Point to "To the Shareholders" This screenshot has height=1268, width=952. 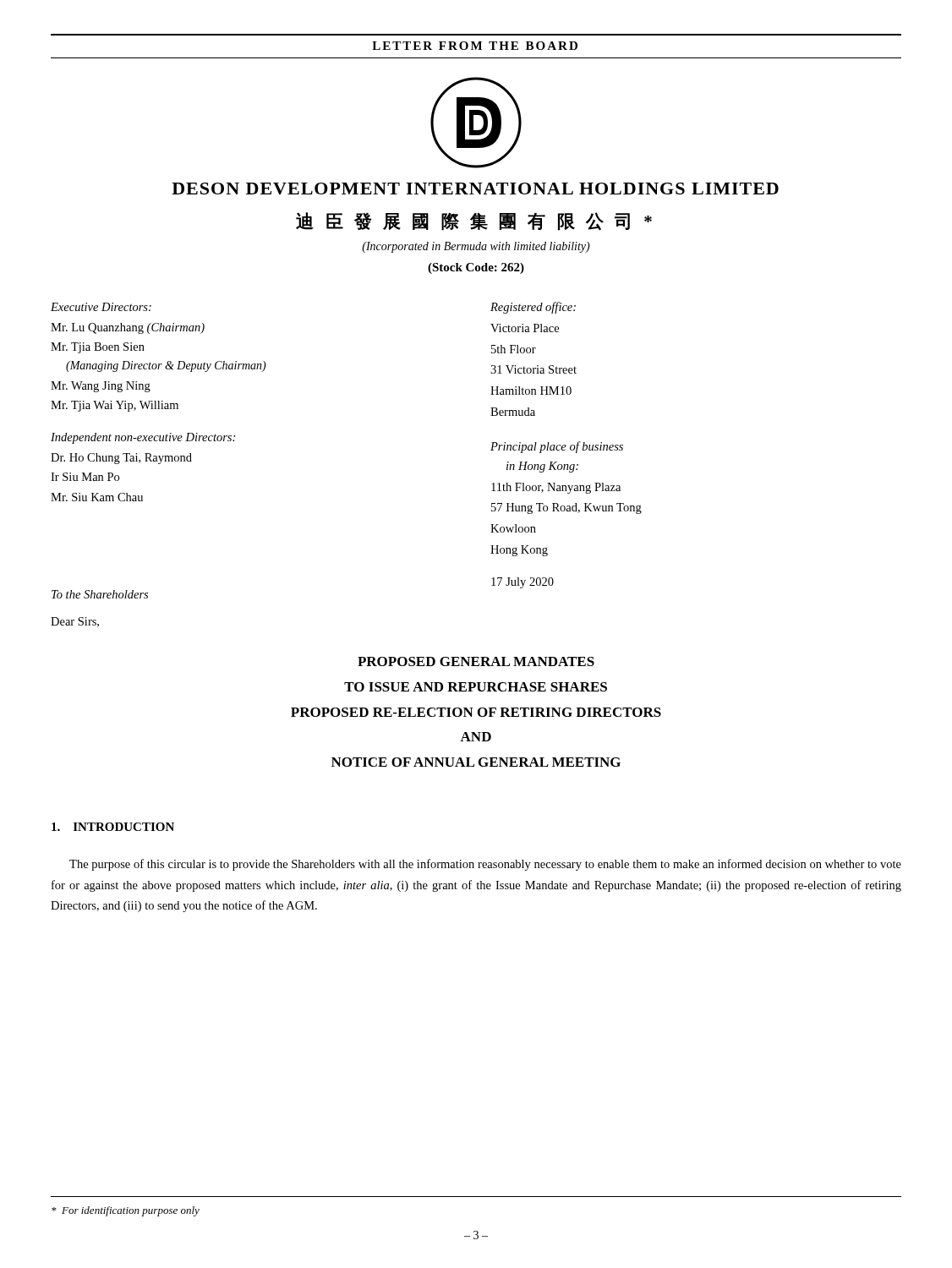[x=100, y=594]
